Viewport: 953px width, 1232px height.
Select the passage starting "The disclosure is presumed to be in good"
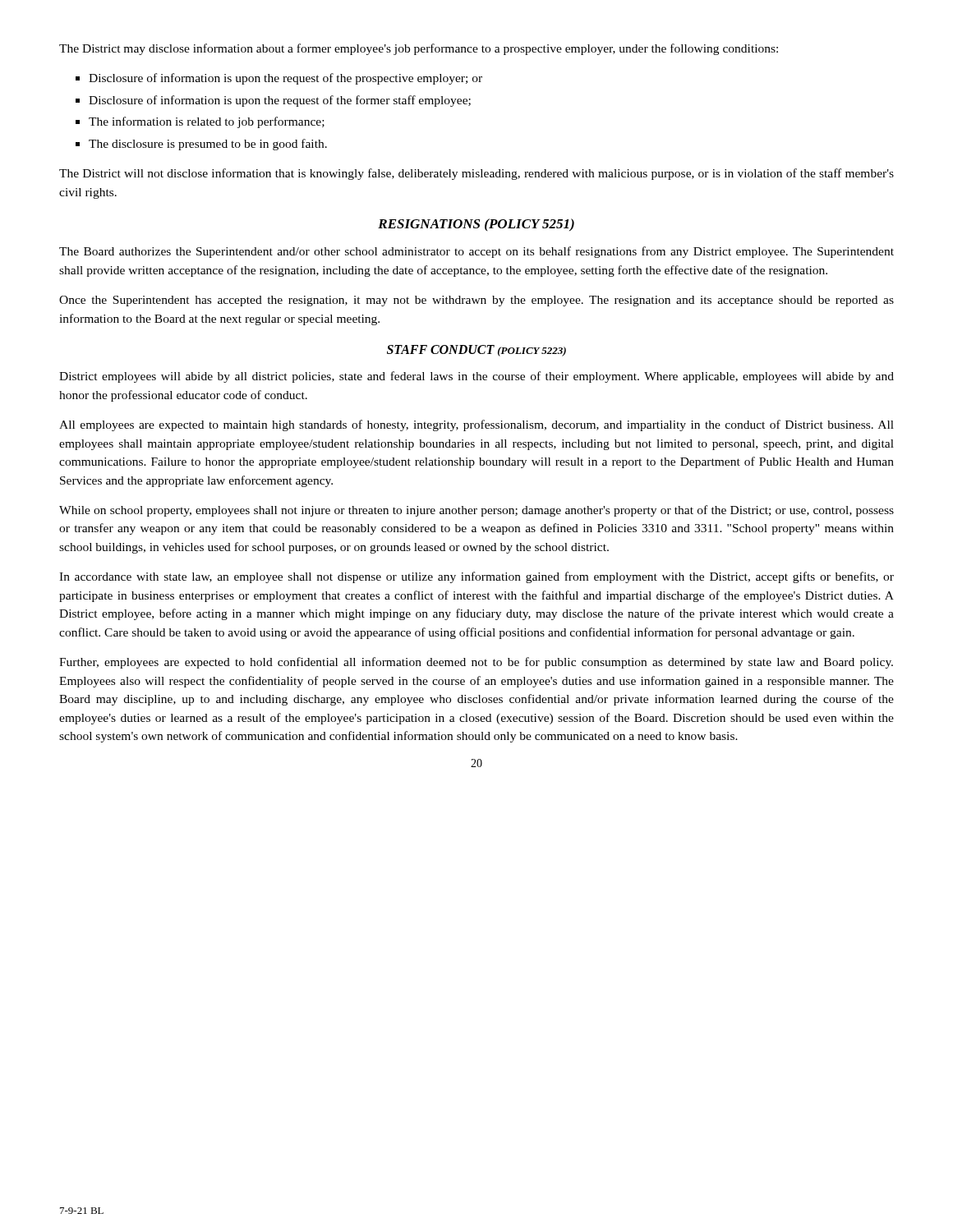[208, 145]
